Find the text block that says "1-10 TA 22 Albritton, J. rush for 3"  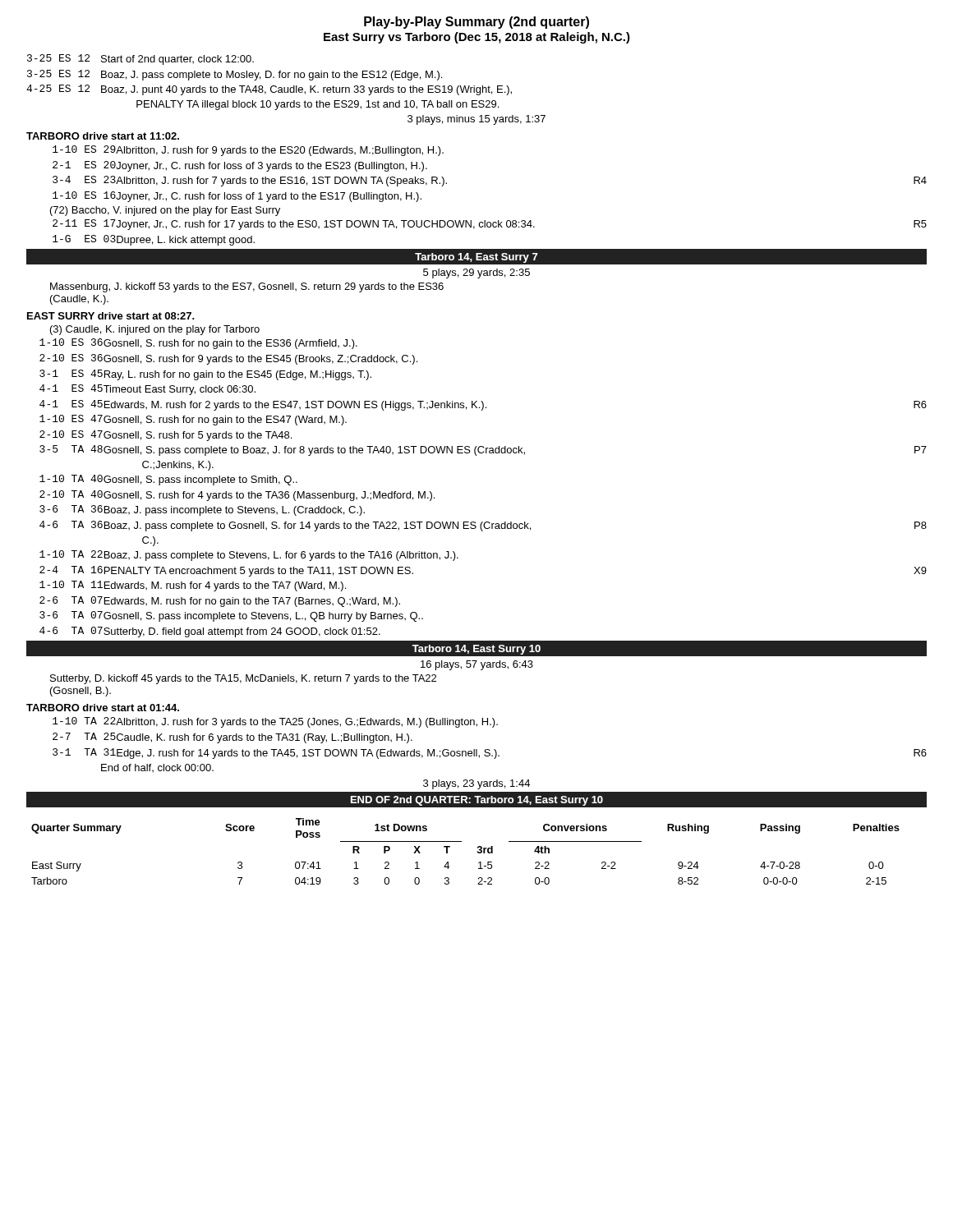coord(476,752)
